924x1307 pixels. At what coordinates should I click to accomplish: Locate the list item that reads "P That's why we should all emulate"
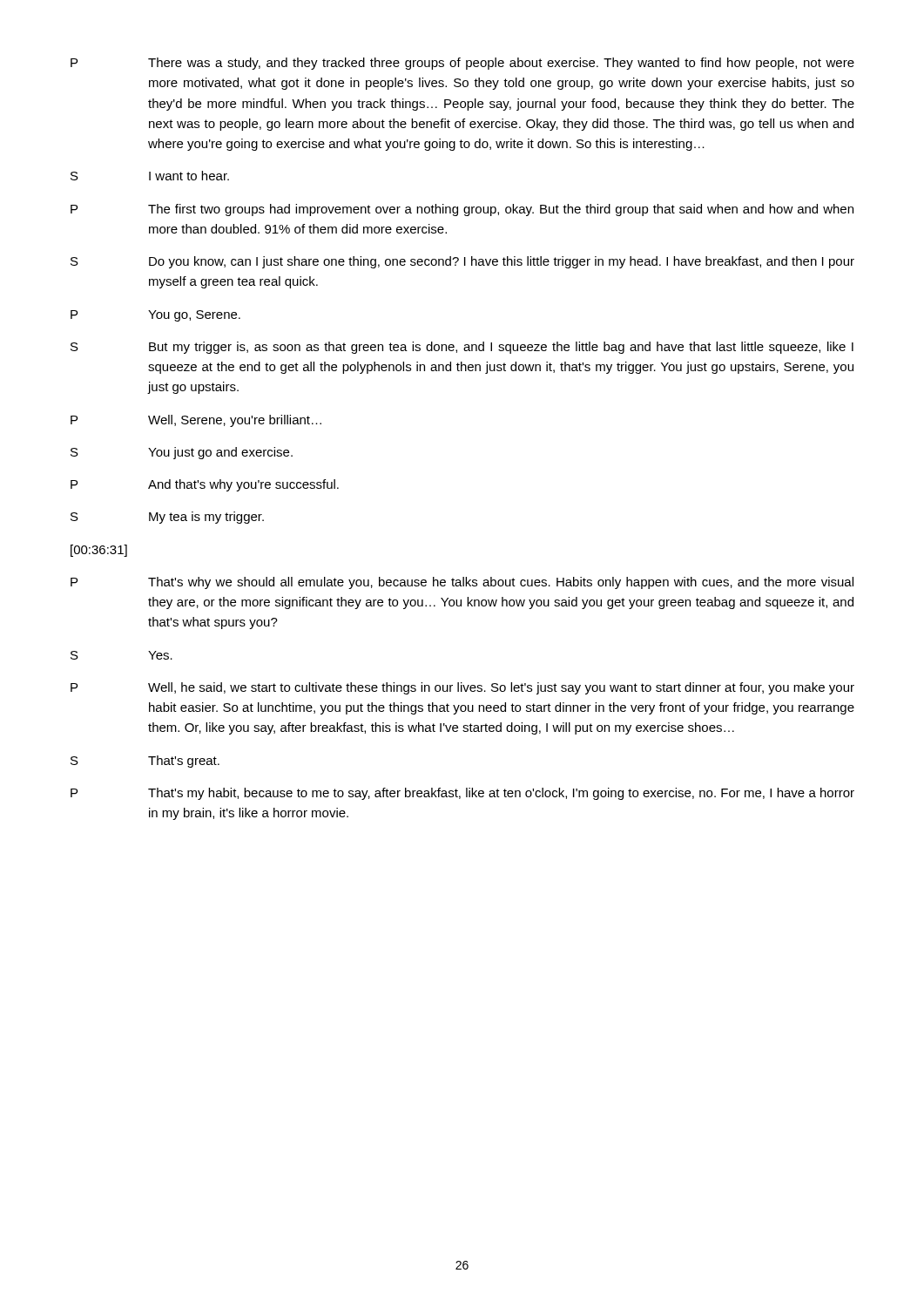pos(462,602)
